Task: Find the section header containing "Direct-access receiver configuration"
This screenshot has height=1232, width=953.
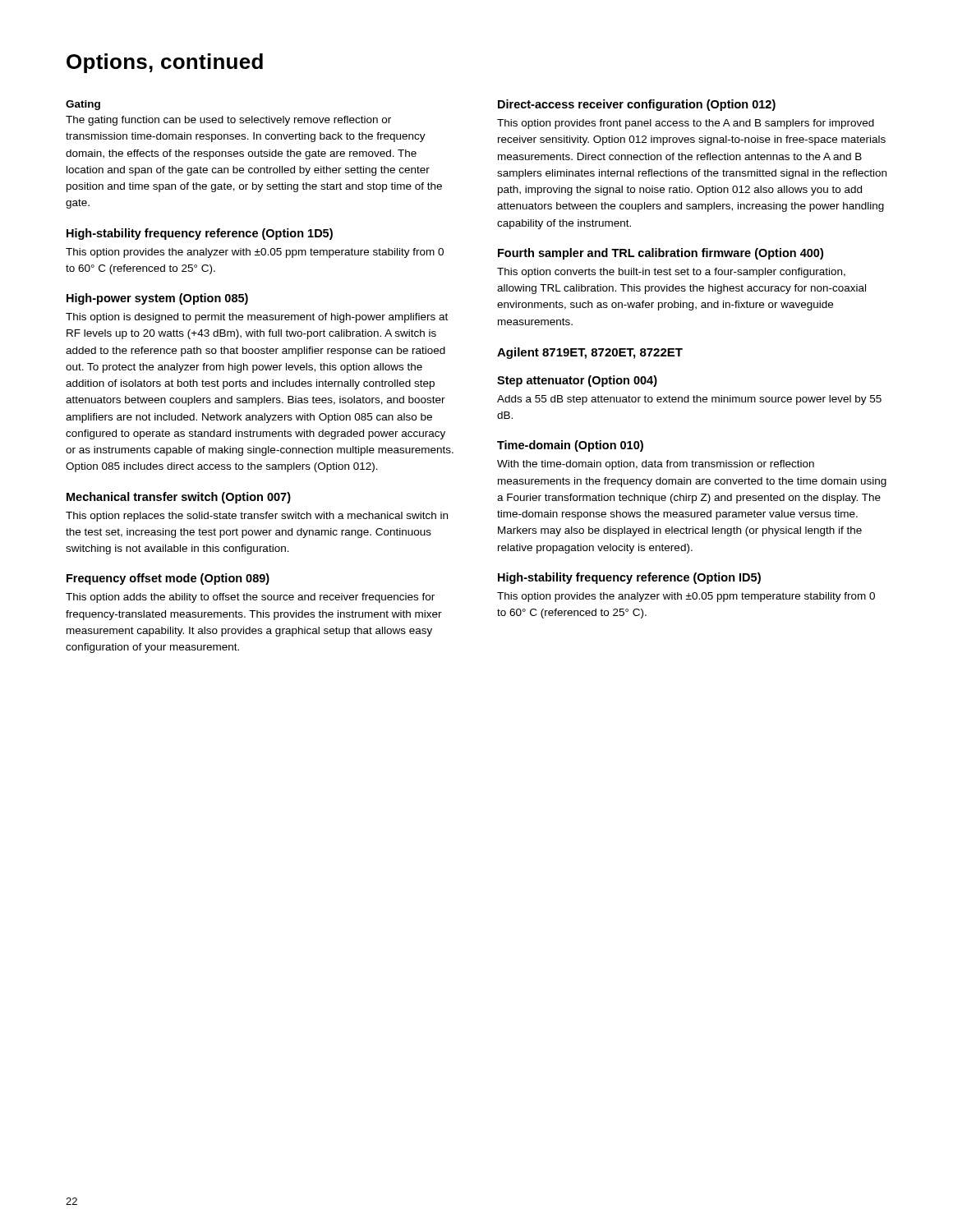Action: coord(636,104)
